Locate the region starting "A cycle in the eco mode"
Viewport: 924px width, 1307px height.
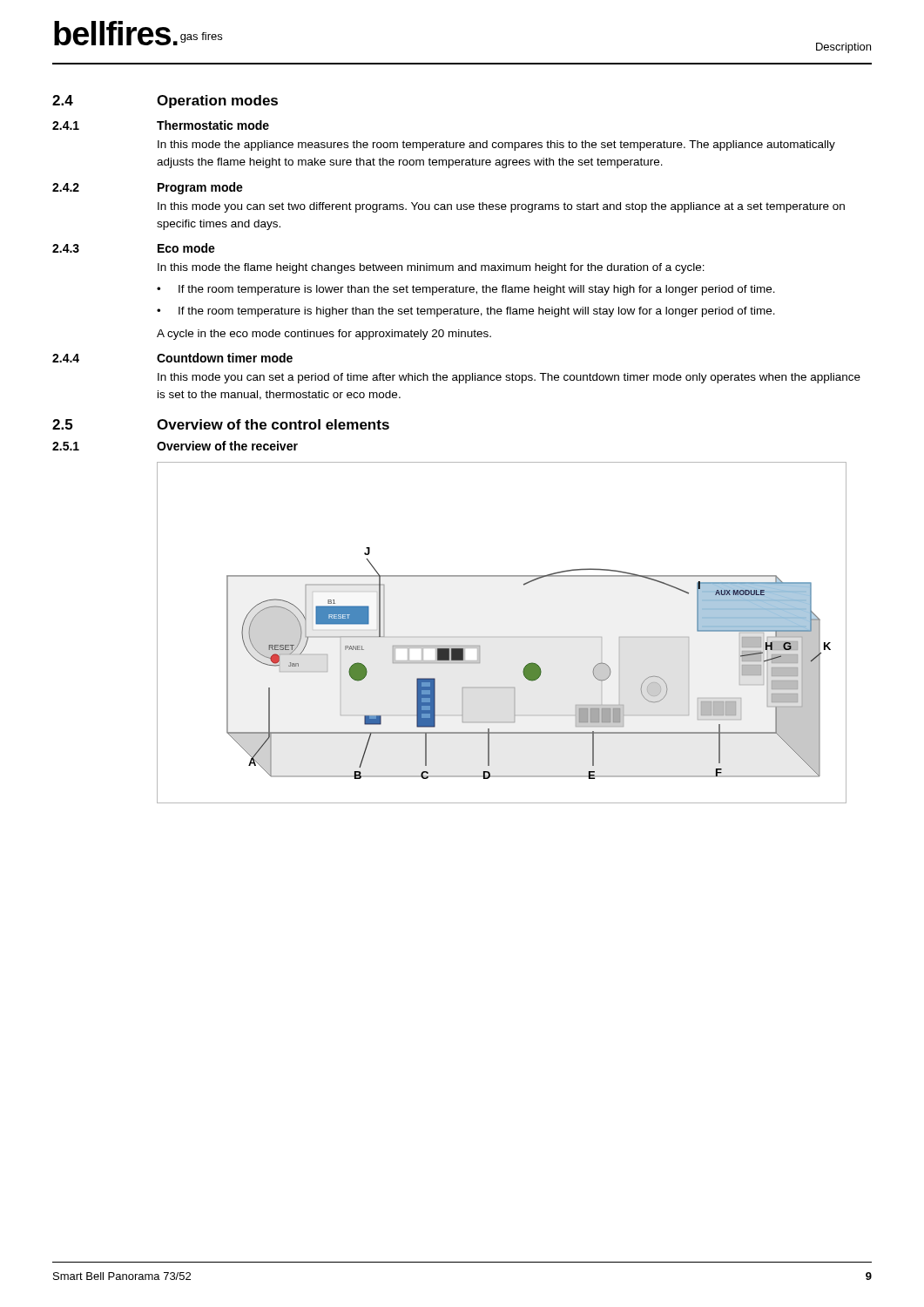[324, 333]
